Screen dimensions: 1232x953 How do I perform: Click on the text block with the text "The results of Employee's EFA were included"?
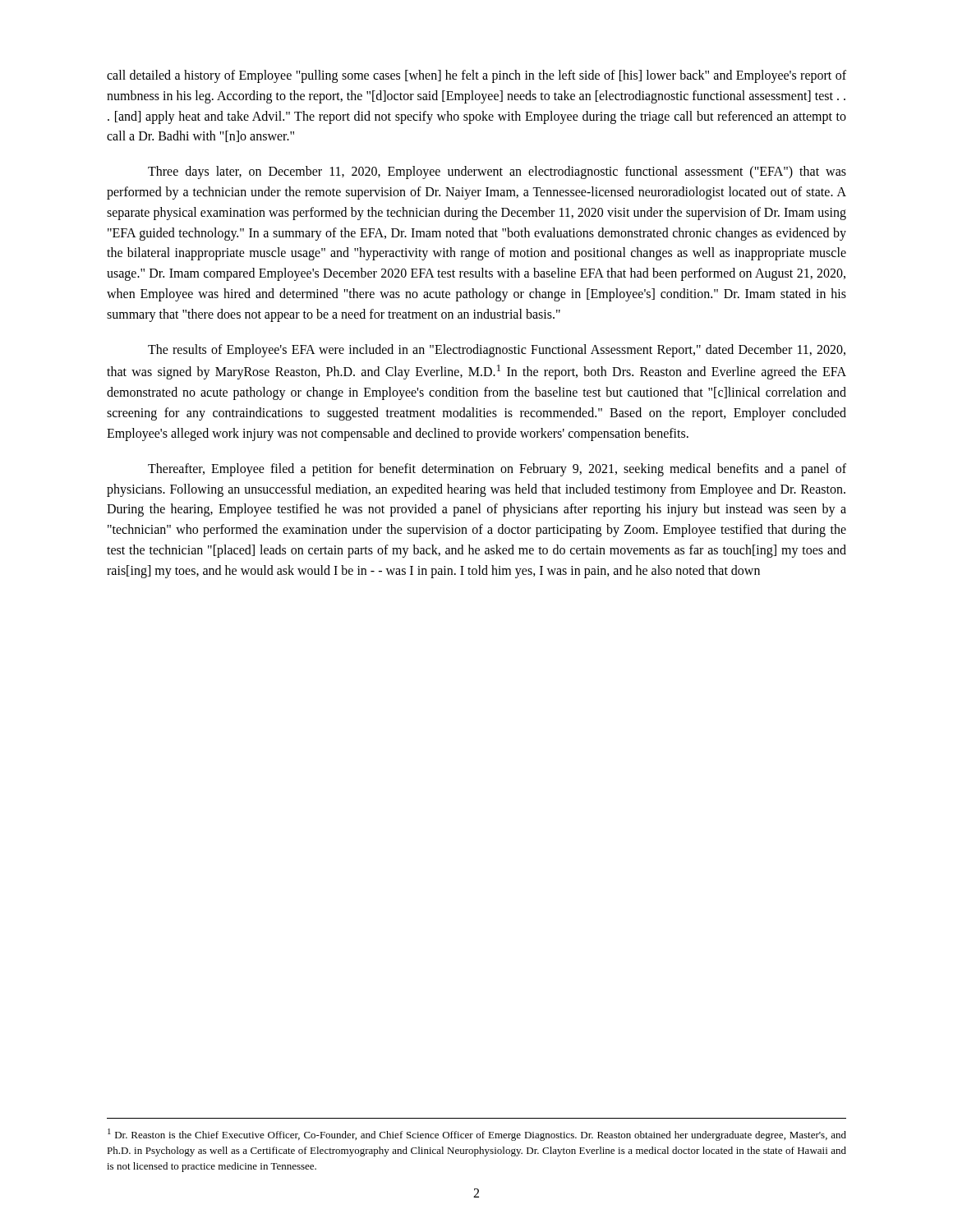click(476, 391)
